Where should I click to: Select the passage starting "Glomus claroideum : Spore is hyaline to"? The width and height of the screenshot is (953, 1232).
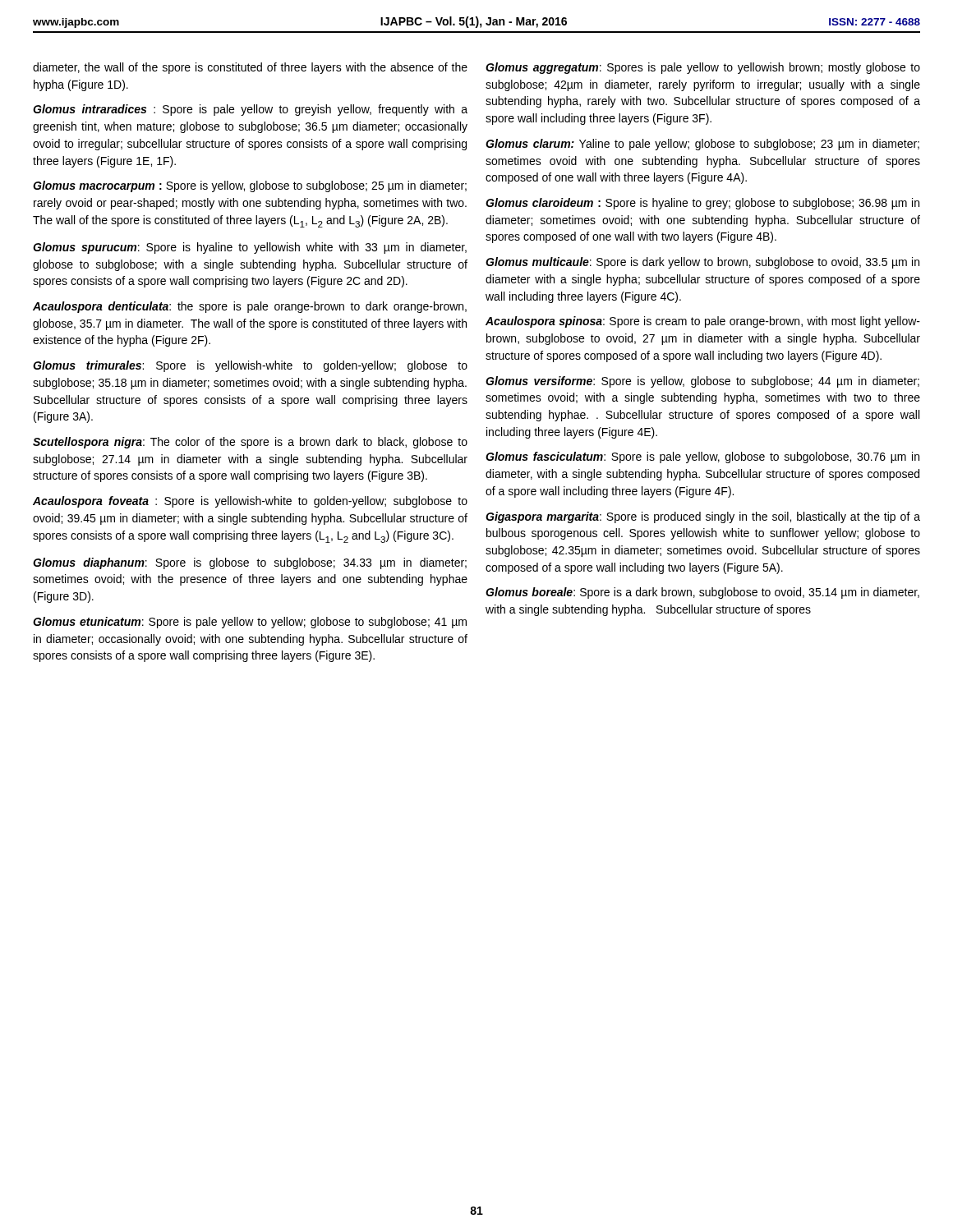703,220
